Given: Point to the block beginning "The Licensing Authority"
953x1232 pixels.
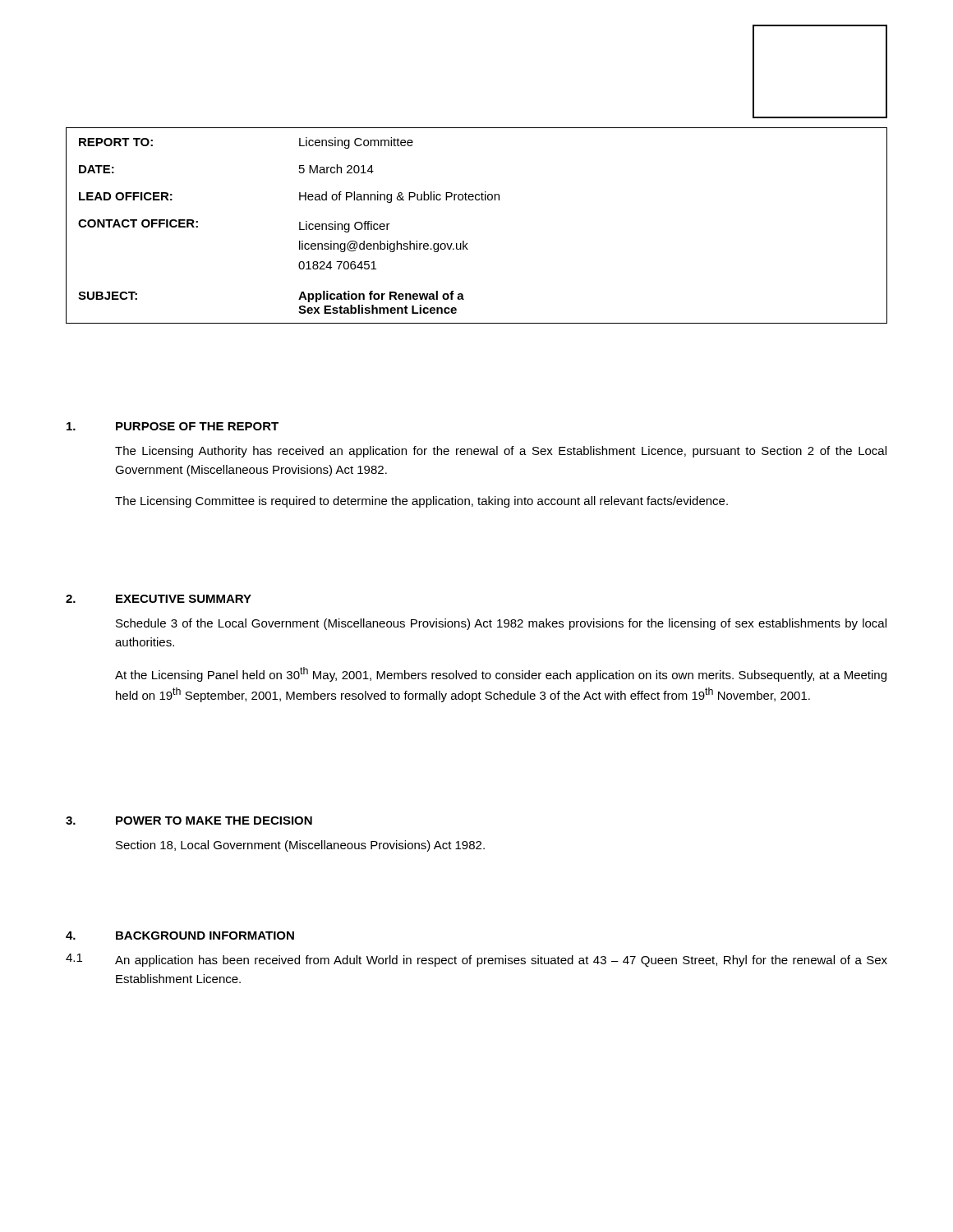Looking at the screenshot, I should (x=501, y=452).
